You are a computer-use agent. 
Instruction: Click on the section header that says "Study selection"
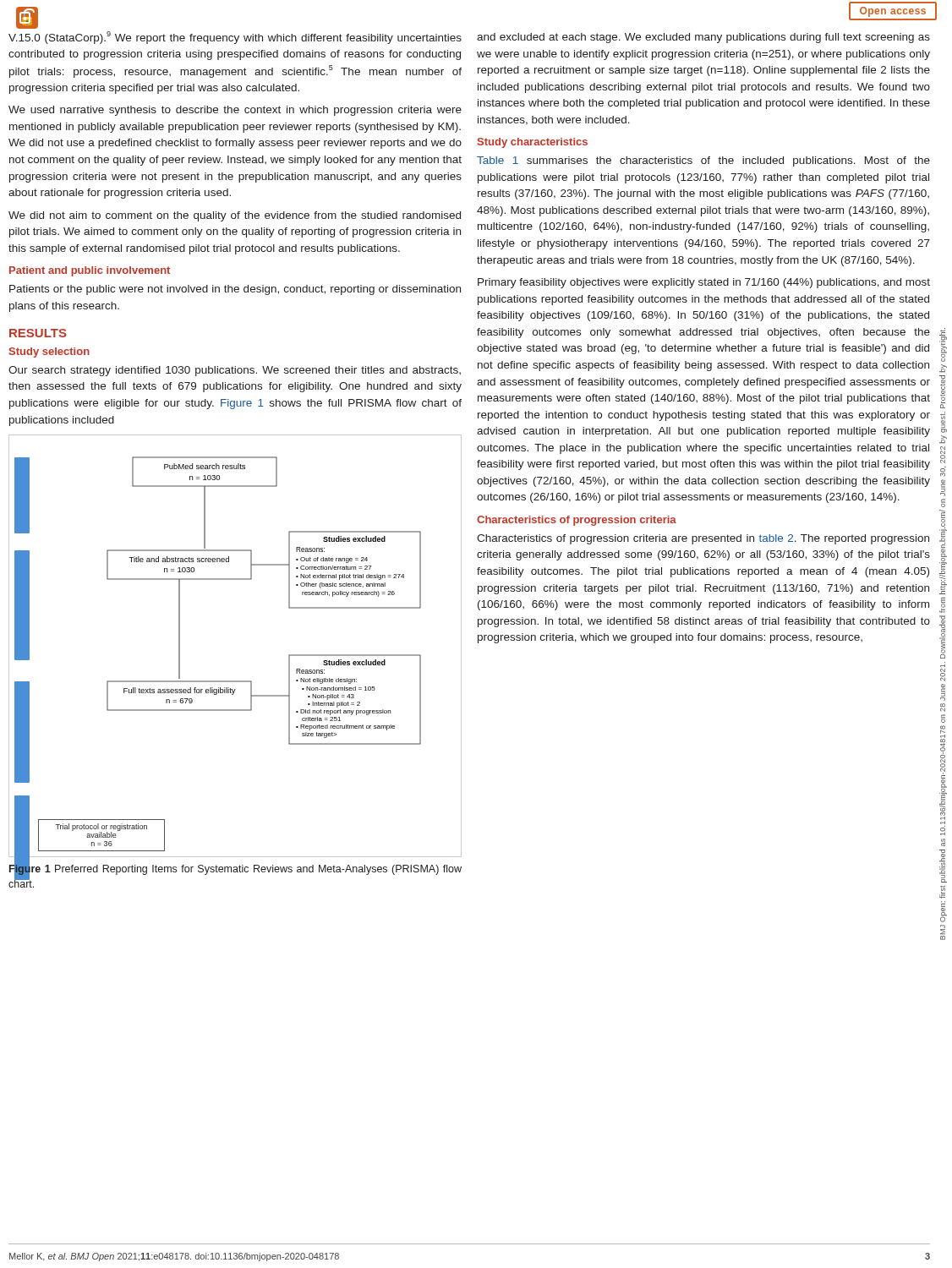pos(49,353)
